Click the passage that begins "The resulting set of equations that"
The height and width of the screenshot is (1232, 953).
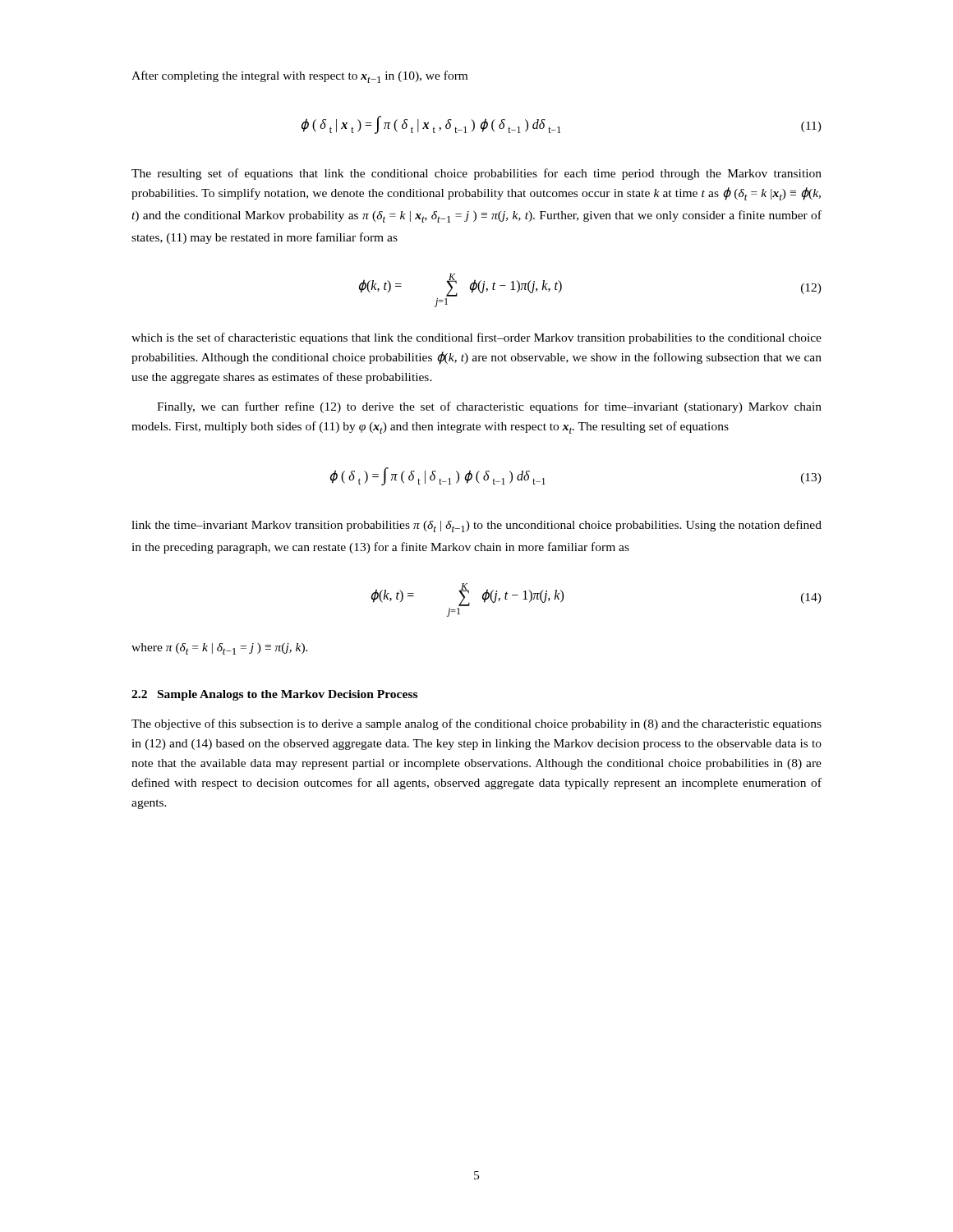pyautogui.click(x=476, y=205)
